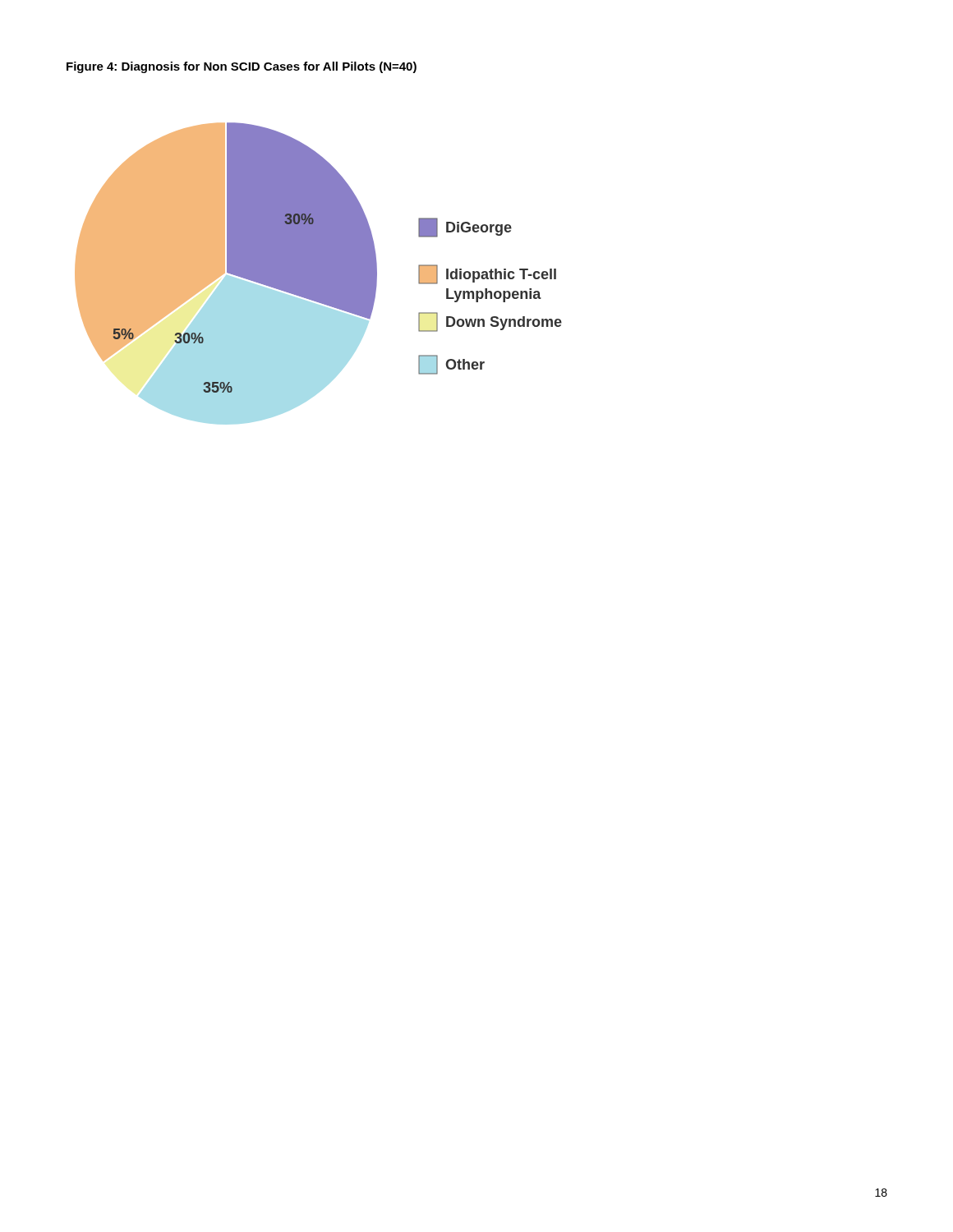Find the passage starting "Figure 4: Diagnosis for Non SCID Cases"
This screenshot has height=1232, width=953.
coord(241,66)
